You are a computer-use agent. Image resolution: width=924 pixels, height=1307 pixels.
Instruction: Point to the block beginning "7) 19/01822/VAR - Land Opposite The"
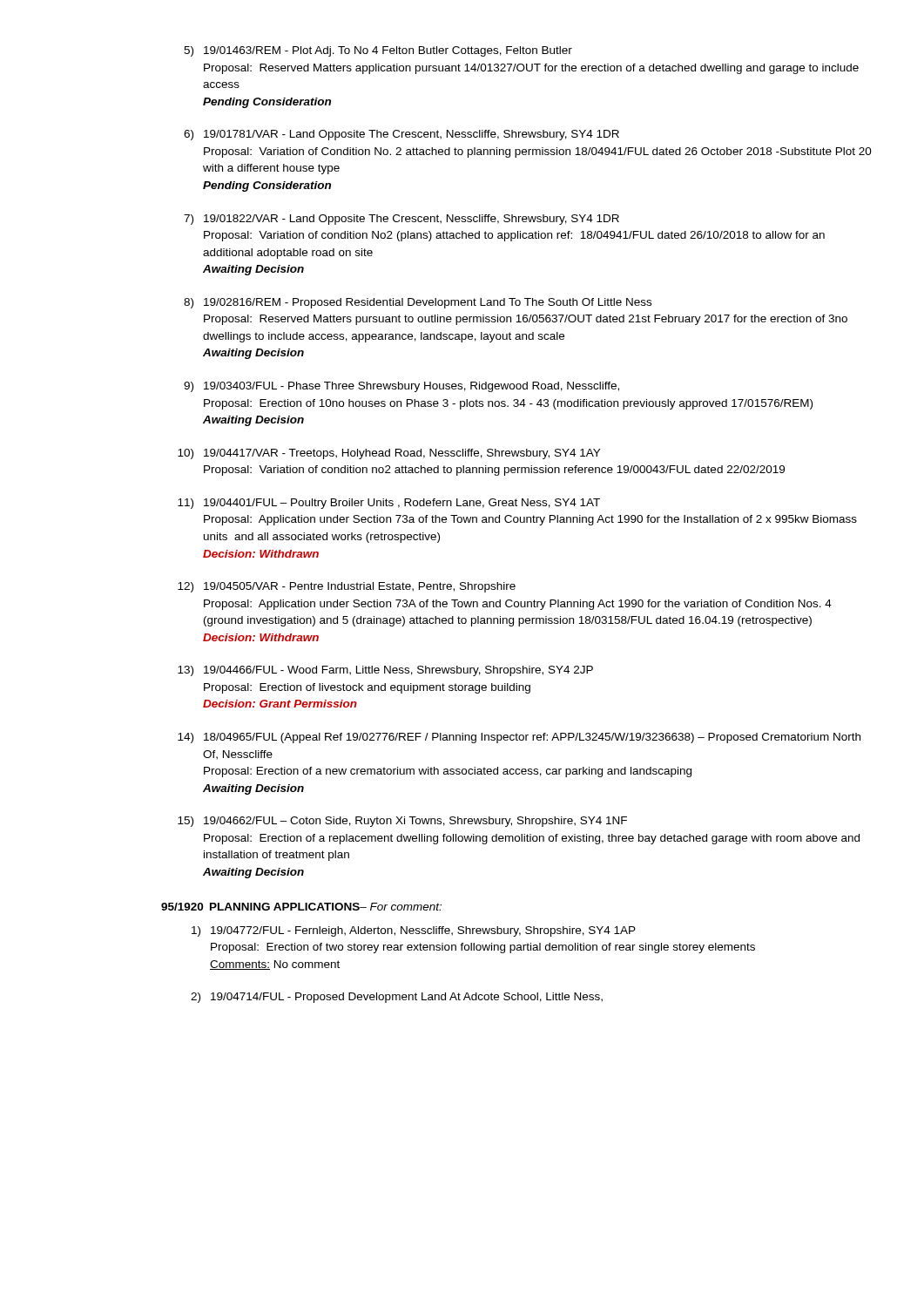[516, 244]
